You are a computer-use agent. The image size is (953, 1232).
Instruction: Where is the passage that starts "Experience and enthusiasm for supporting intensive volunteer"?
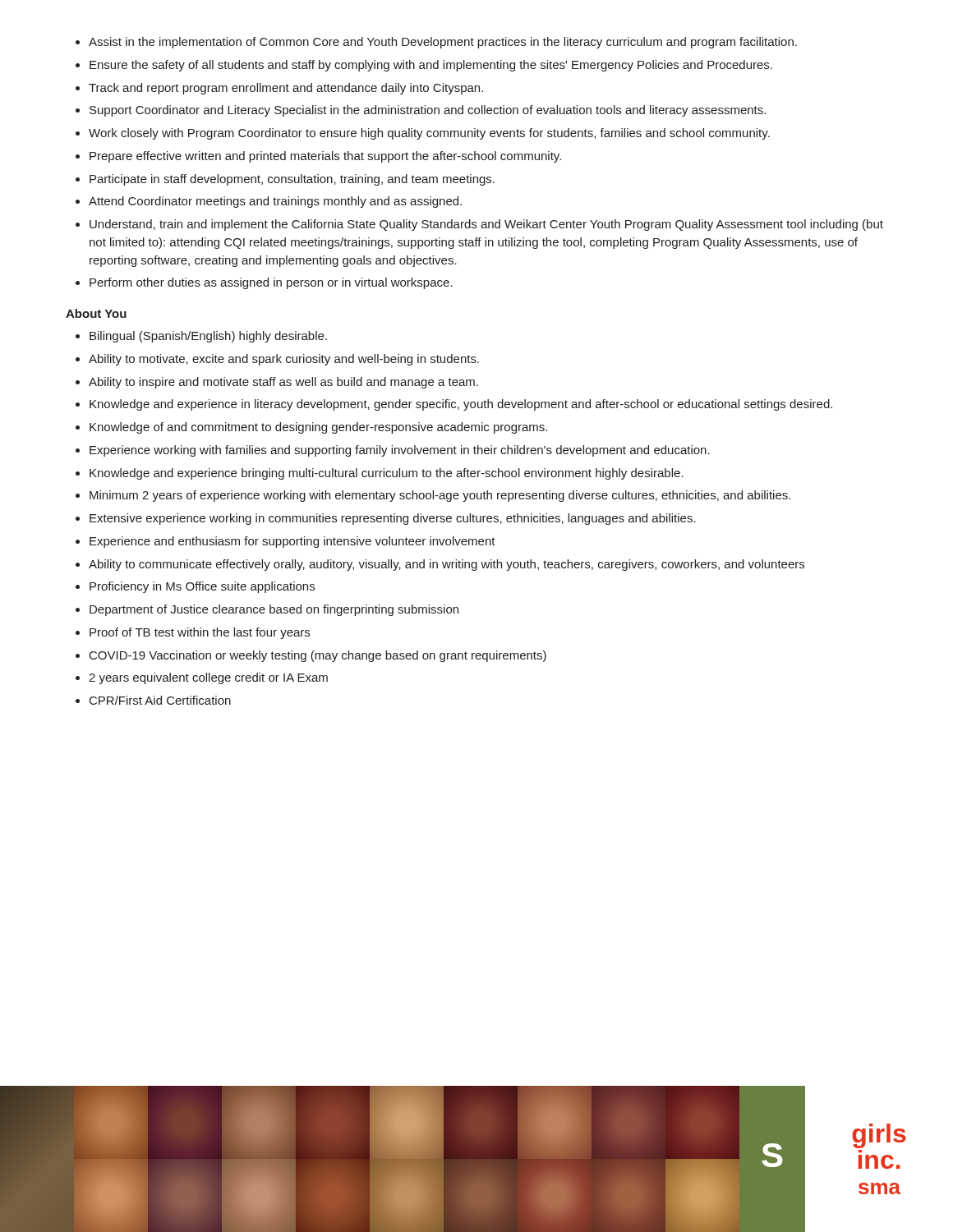click(292, 541)
